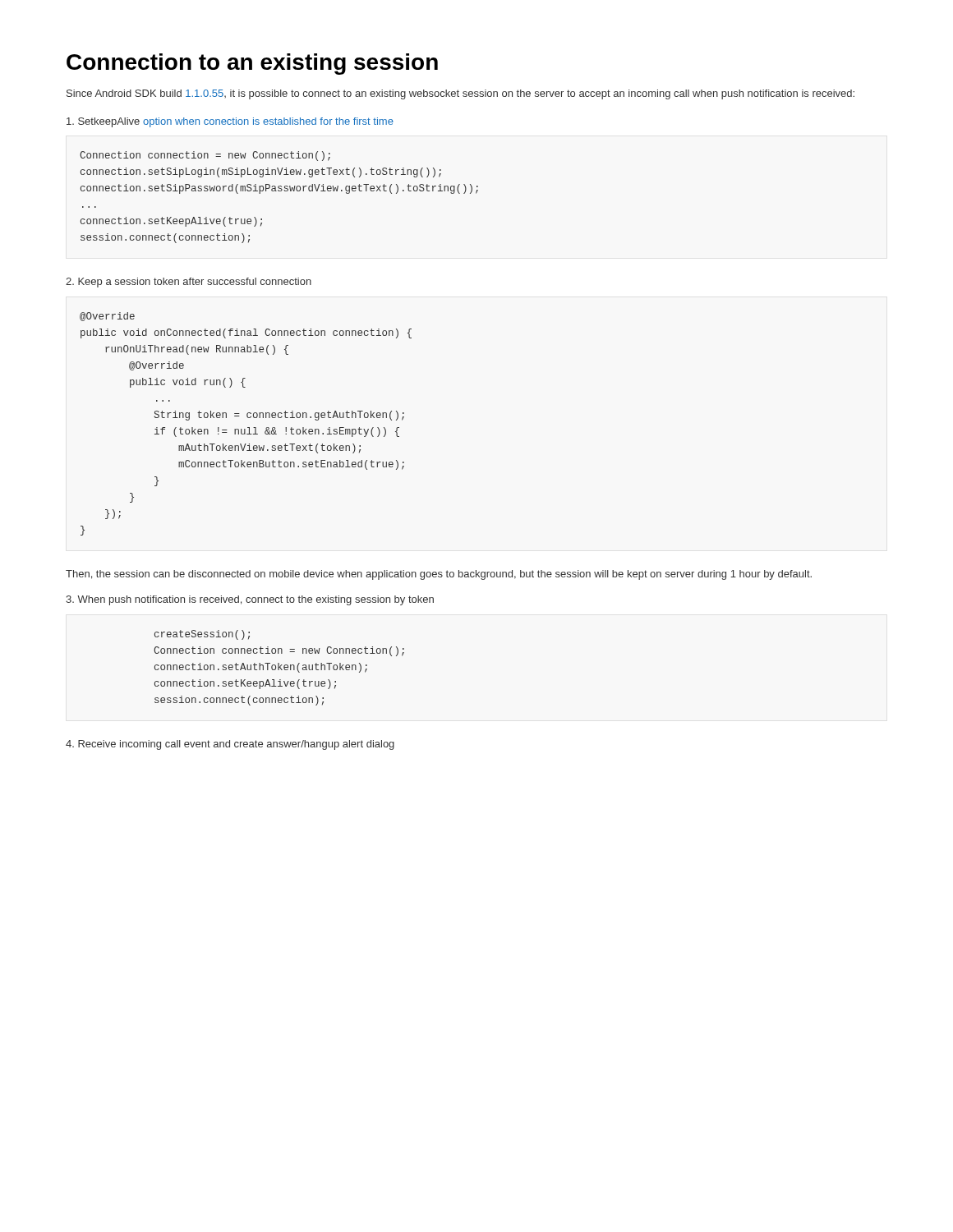Click on the title containing "Connection to an existing session"
This screenshot has width=953, height=1232.
(x=252, y=64)
